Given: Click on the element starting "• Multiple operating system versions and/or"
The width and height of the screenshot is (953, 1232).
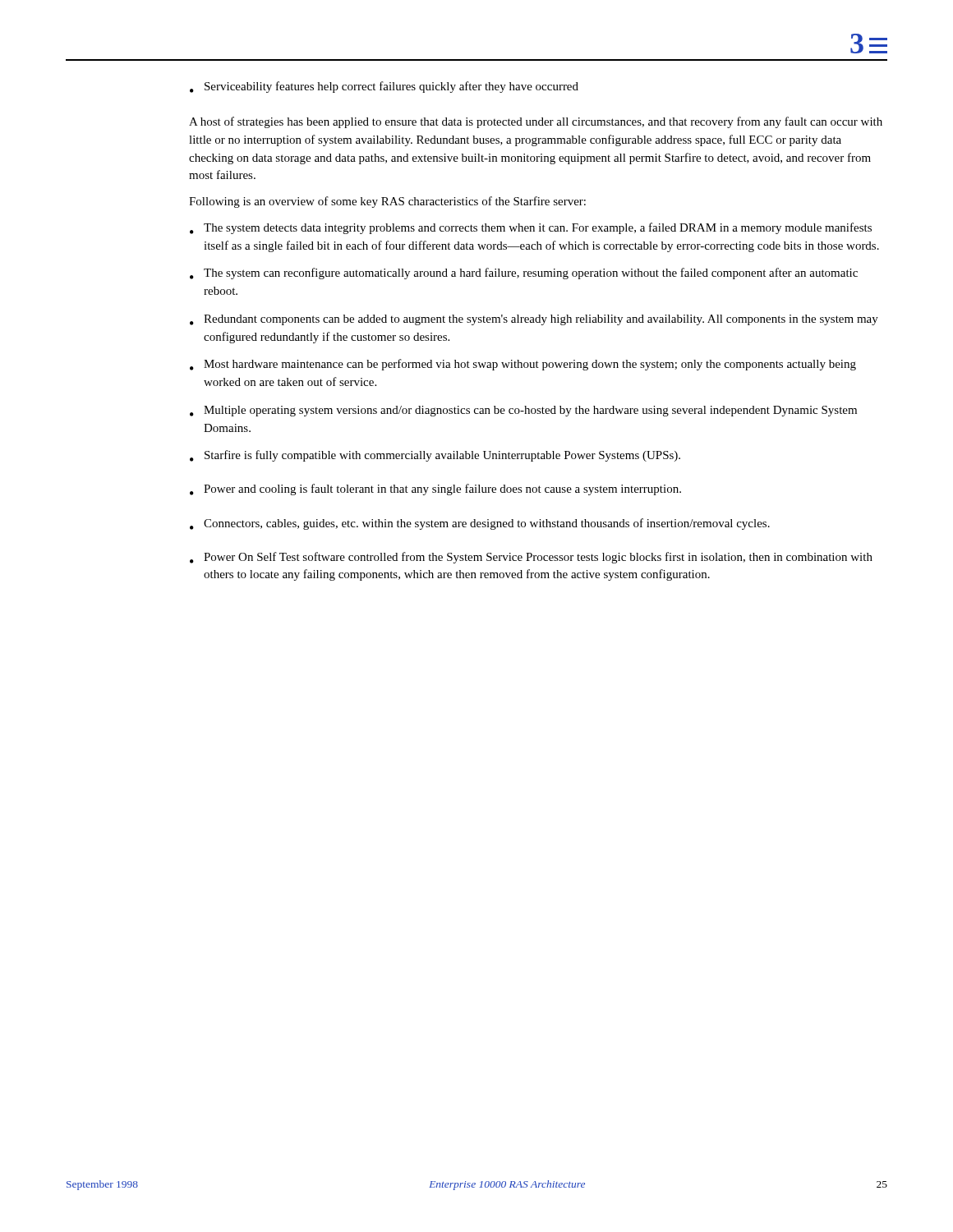Looking at the screenshot, I should point(538,419).
